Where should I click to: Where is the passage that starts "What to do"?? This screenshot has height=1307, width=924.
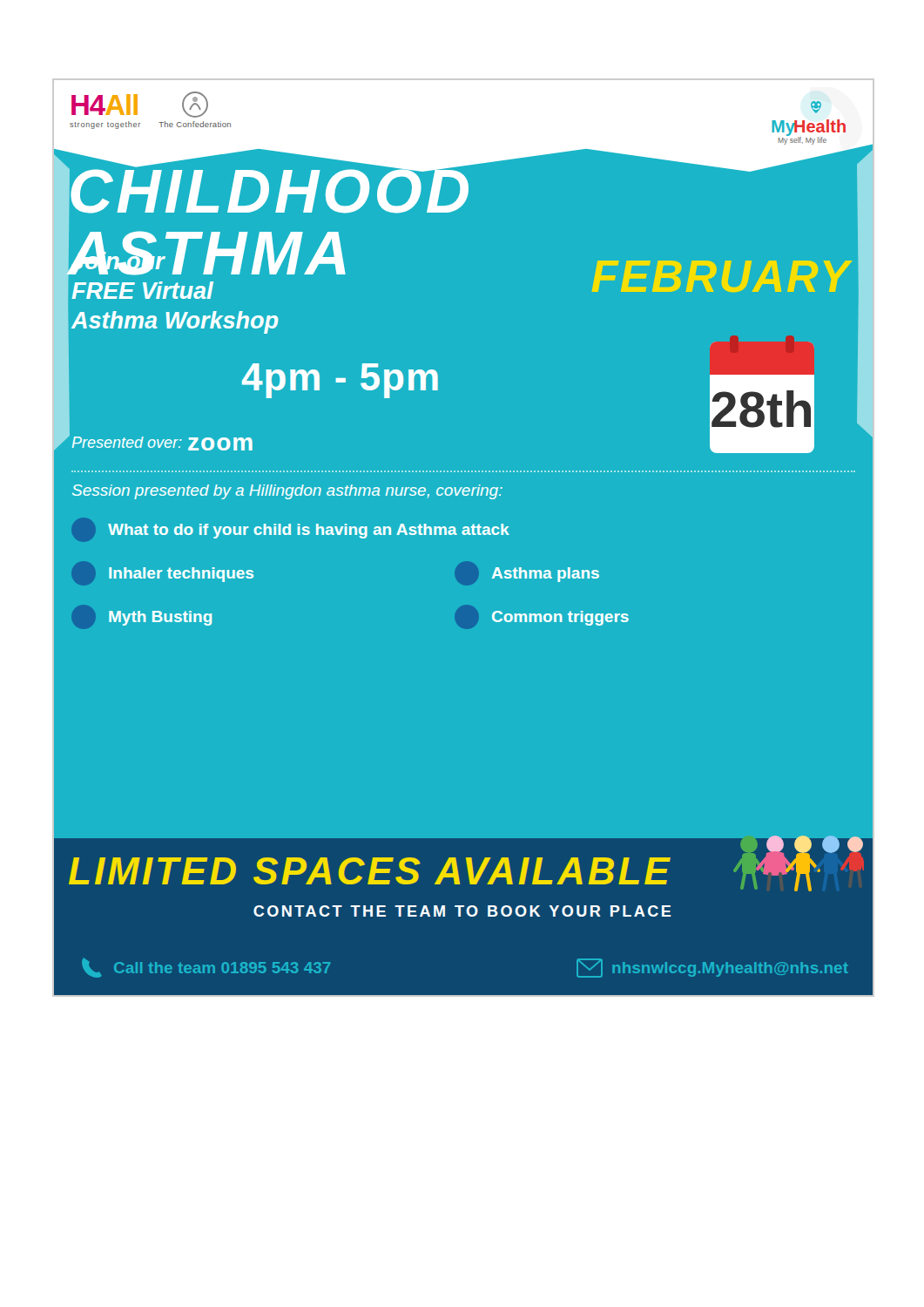coord(290,530)
